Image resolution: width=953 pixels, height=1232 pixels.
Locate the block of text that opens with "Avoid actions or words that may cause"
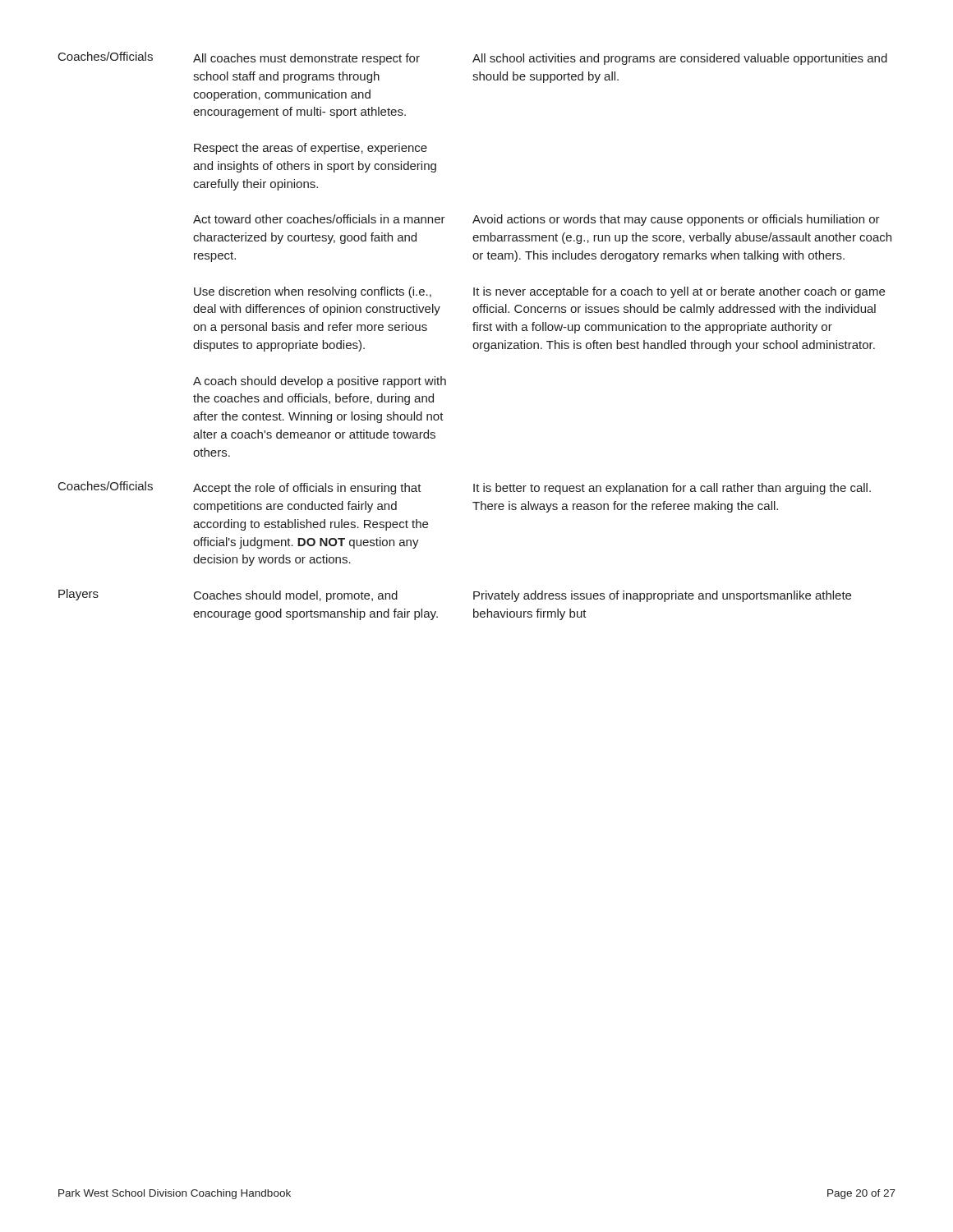click(682, 237)
